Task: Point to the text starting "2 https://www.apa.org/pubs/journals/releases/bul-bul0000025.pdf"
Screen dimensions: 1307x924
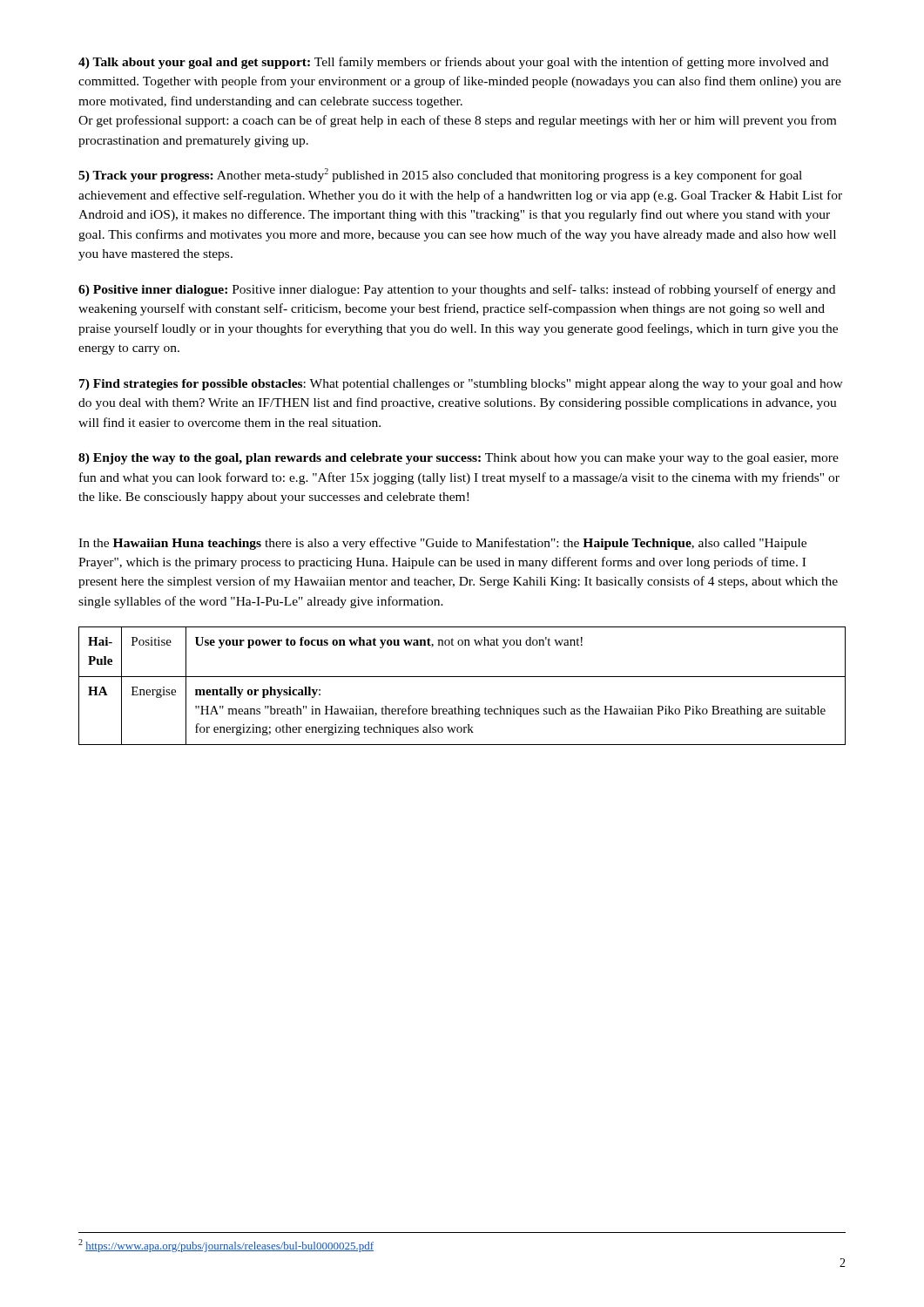Action: [226, 1245]
